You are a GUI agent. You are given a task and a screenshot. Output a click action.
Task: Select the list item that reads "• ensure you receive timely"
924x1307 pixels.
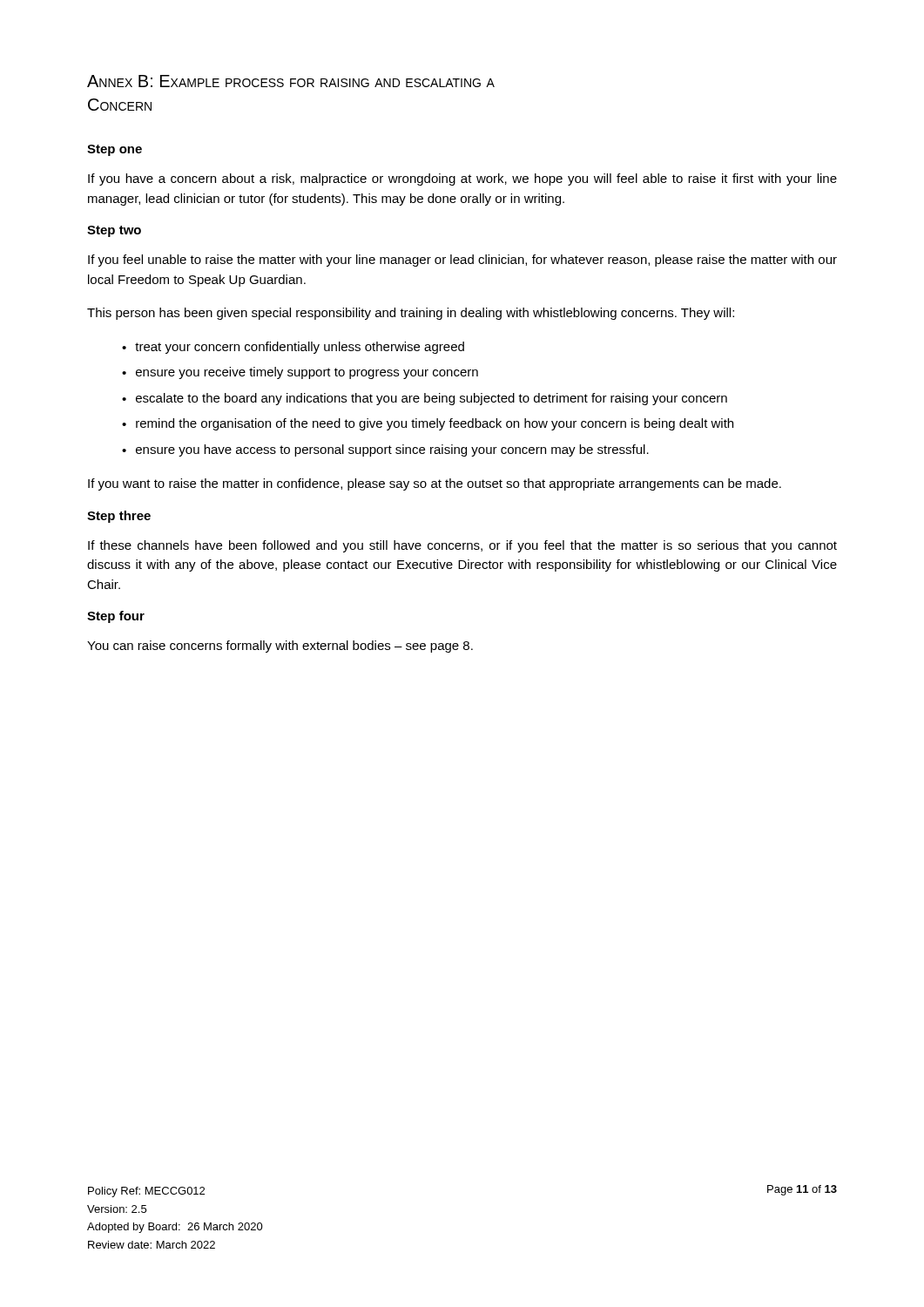tap(479, 373)
